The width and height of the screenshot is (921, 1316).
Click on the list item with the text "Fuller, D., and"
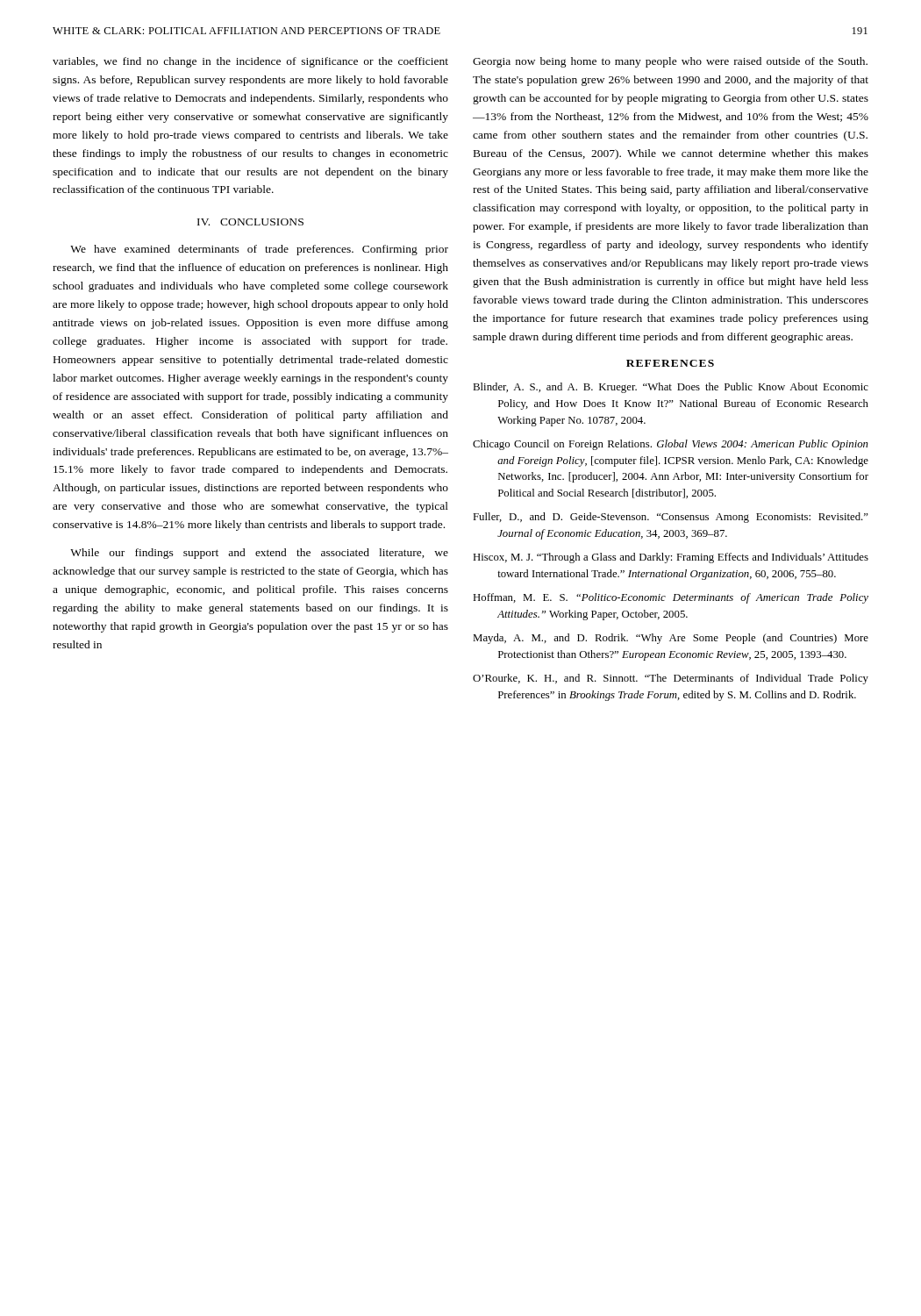pyautogui.click(x=671, y=525)
